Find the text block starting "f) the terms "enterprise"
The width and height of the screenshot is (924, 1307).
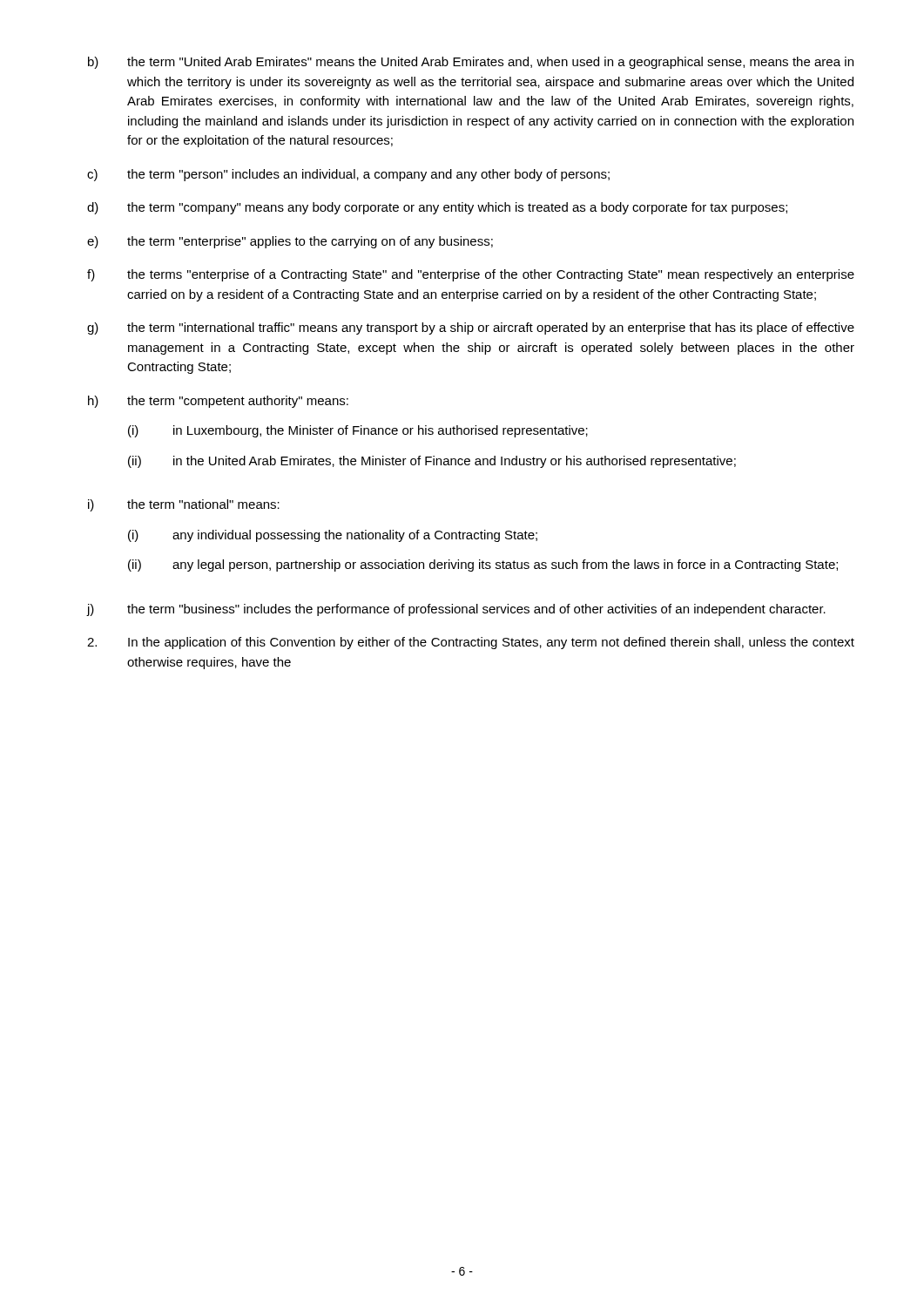point(471,285)
